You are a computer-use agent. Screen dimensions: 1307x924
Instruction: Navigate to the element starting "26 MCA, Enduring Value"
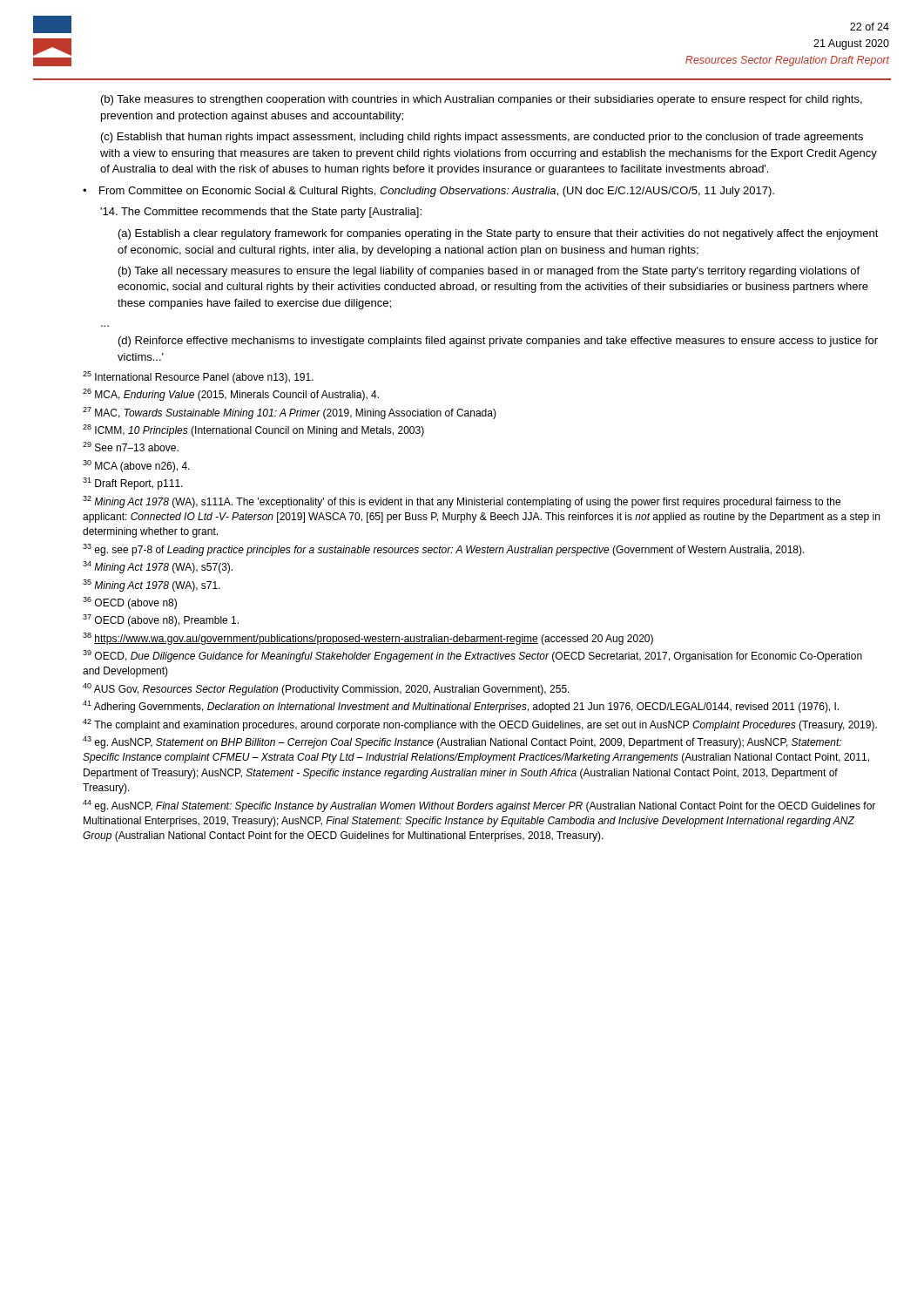click(231, 394)
